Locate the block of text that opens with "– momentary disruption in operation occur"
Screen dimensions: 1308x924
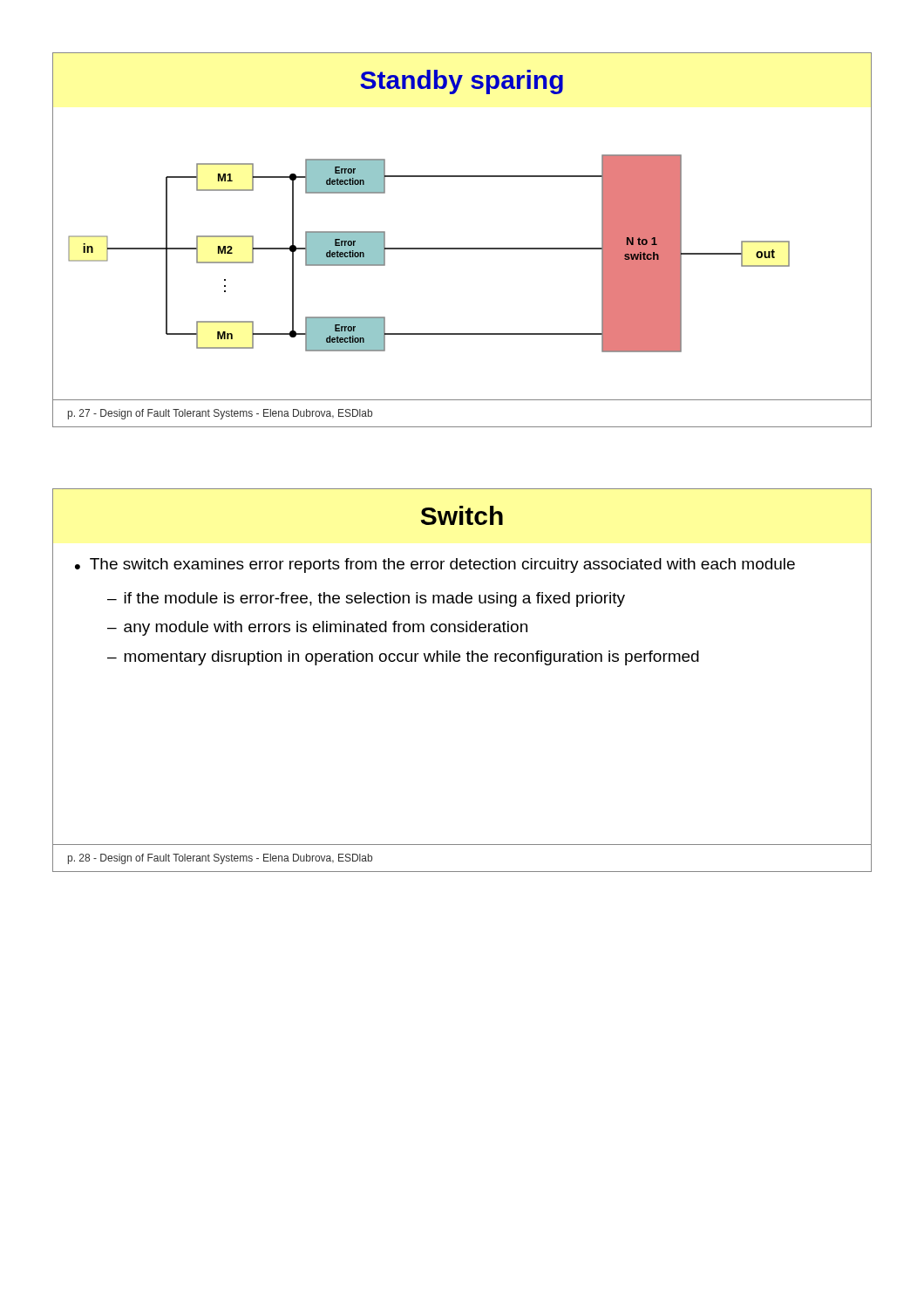tap(403, 656)
